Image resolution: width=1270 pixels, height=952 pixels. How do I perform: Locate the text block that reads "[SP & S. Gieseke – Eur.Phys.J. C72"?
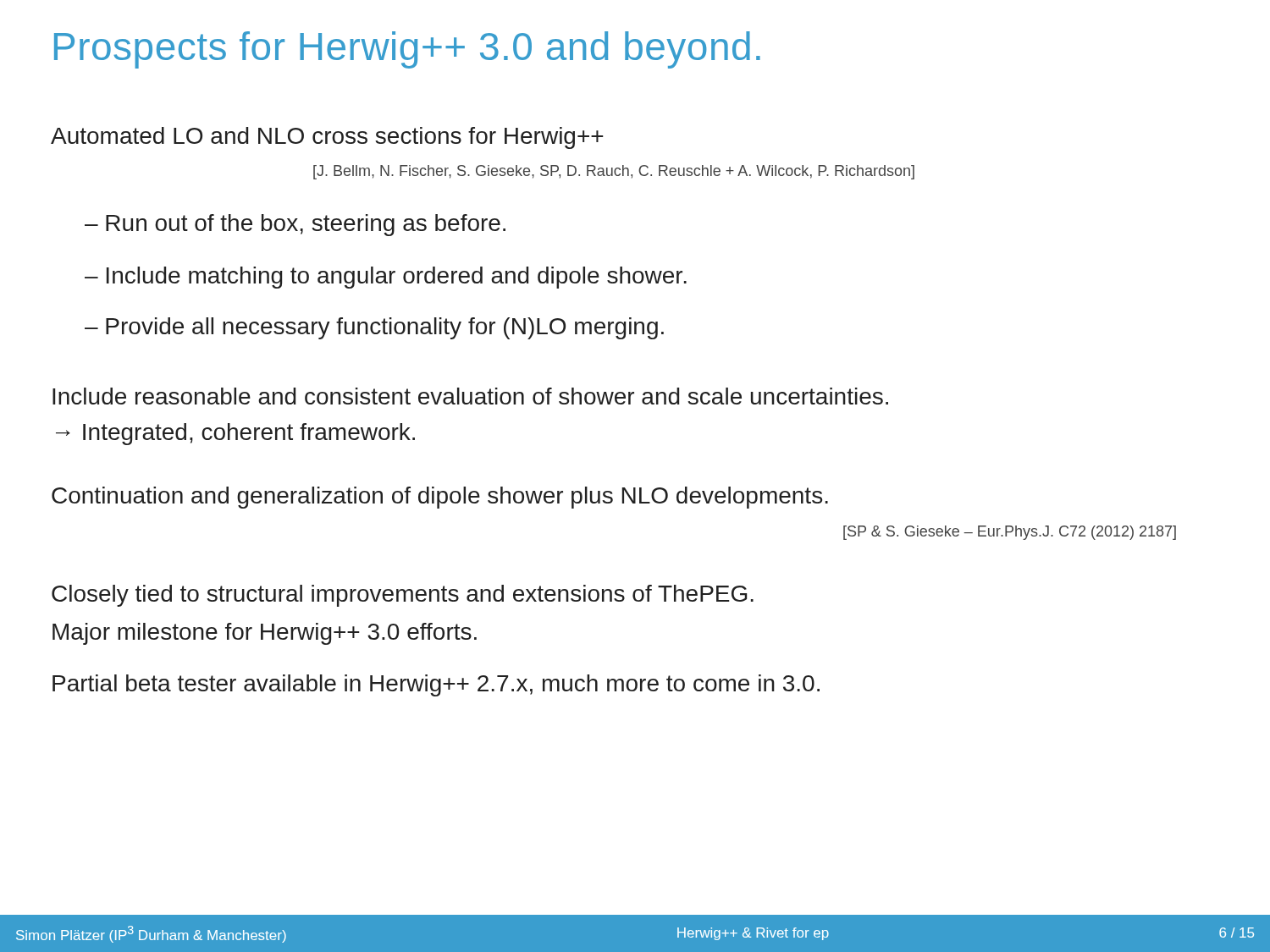1010,531
